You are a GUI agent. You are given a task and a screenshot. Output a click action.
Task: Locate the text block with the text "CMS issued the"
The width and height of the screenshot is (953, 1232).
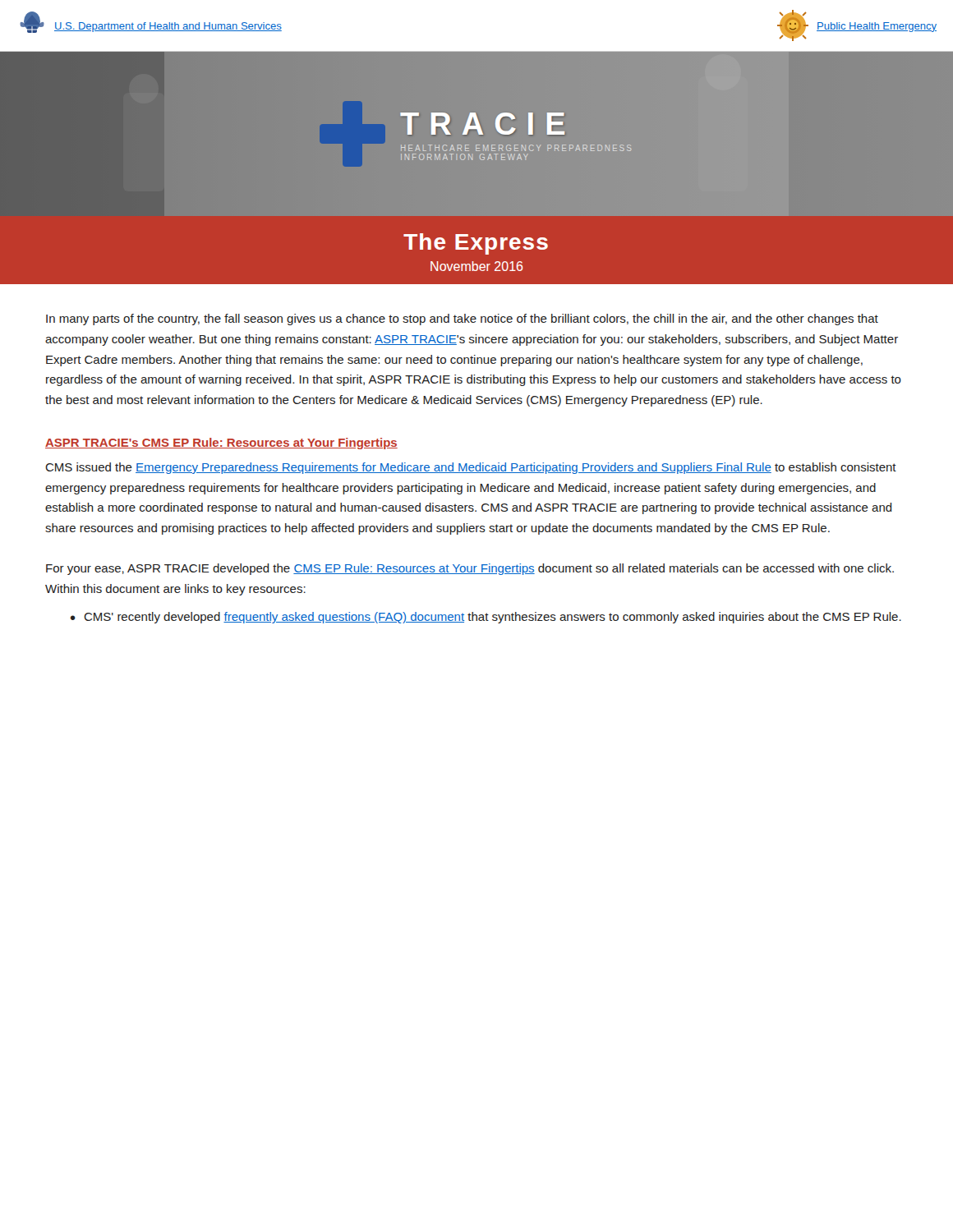point(471,497)
